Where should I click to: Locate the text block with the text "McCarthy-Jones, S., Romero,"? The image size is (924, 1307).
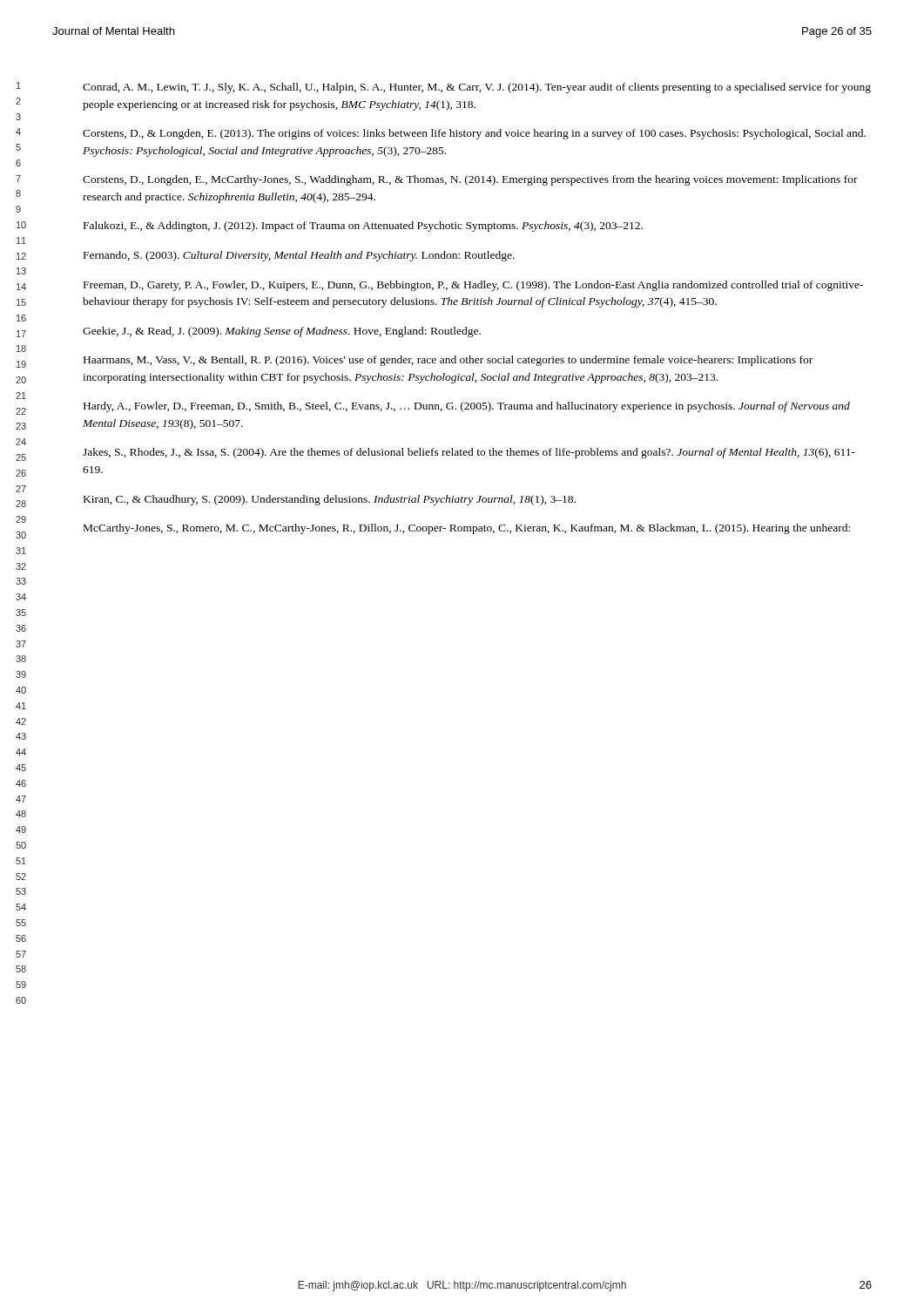[x=467, y=528]
